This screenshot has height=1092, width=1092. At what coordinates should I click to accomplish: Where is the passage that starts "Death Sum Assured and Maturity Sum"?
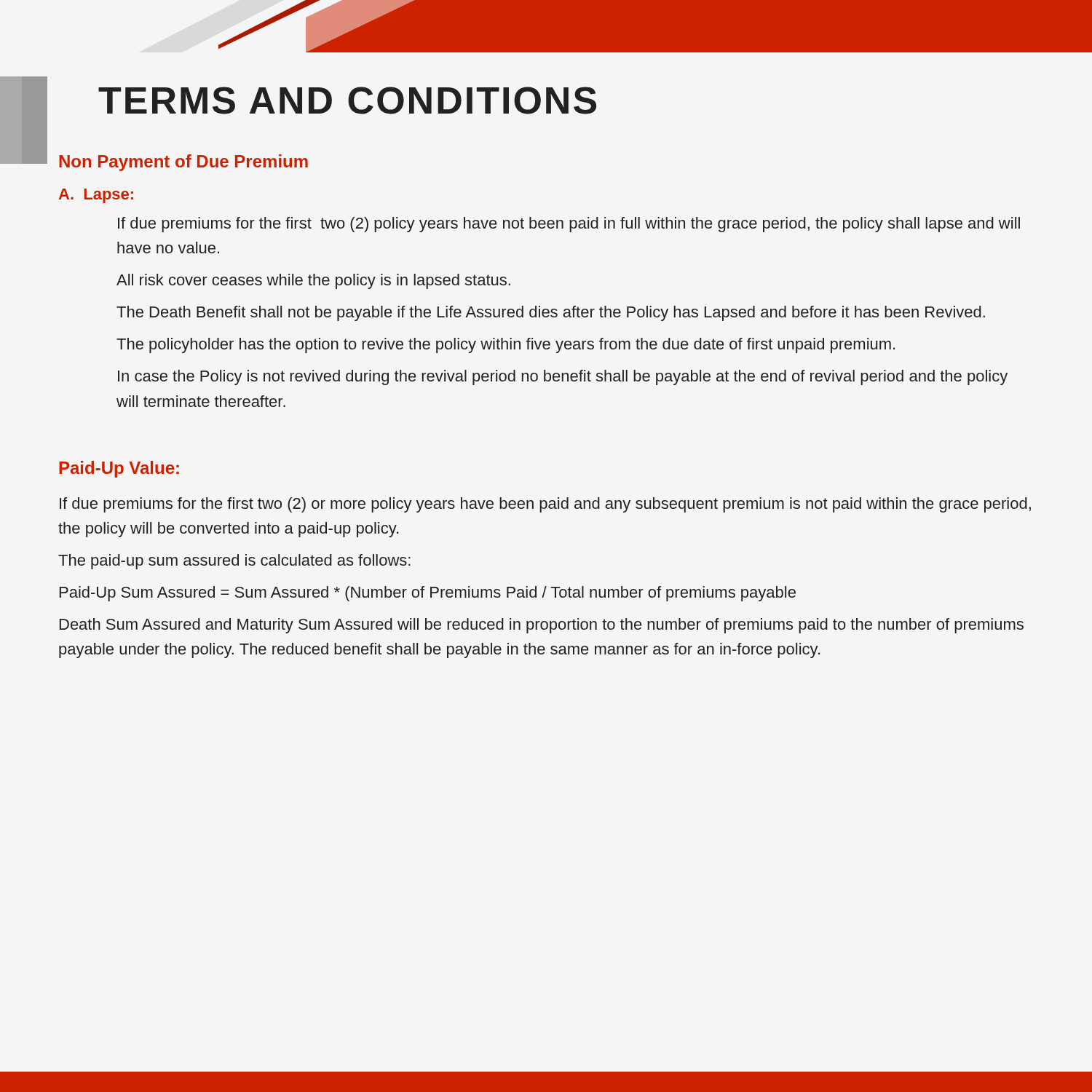541,637
